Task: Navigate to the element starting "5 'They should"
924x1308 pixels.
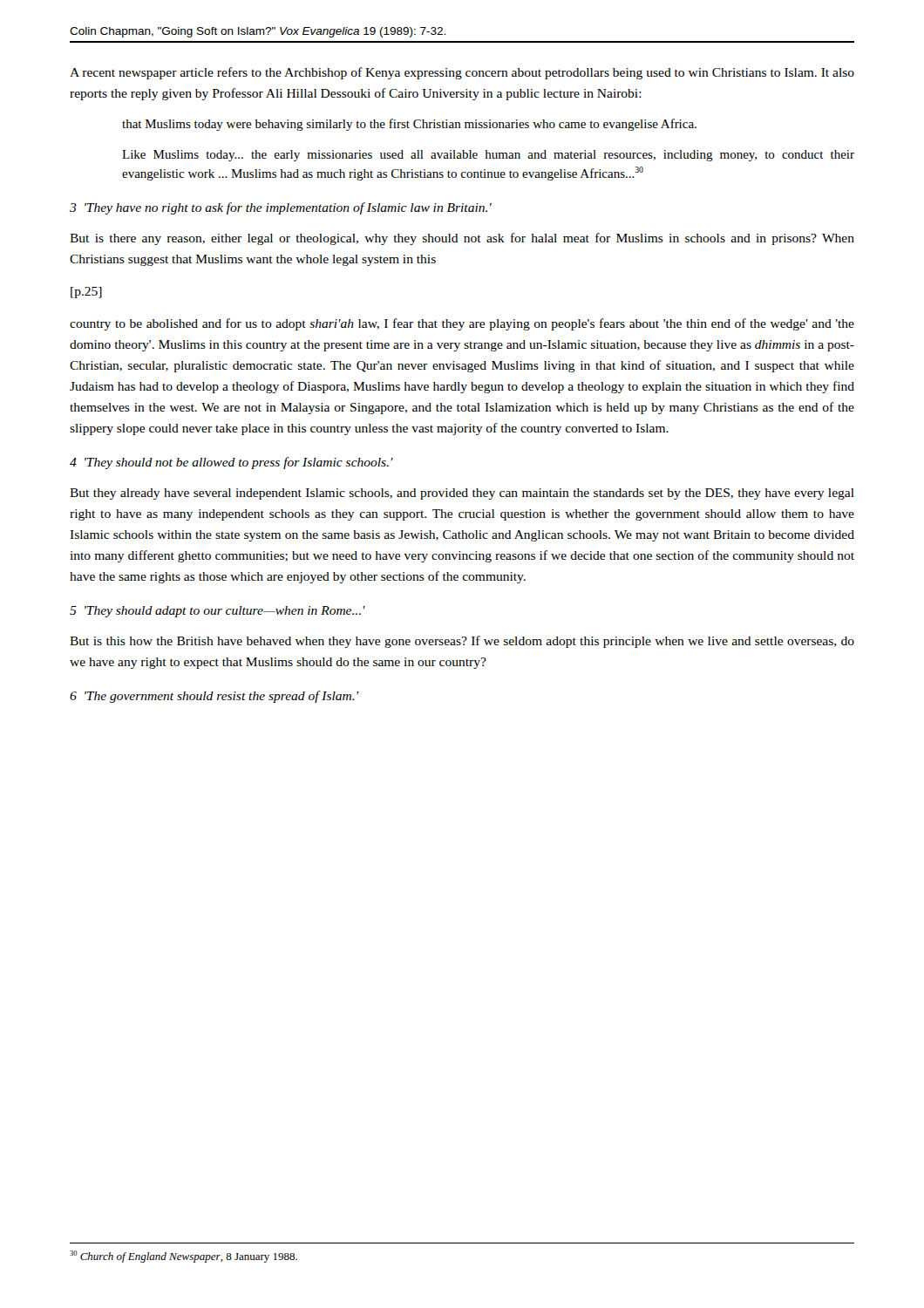Action: (x=217, y=610)
